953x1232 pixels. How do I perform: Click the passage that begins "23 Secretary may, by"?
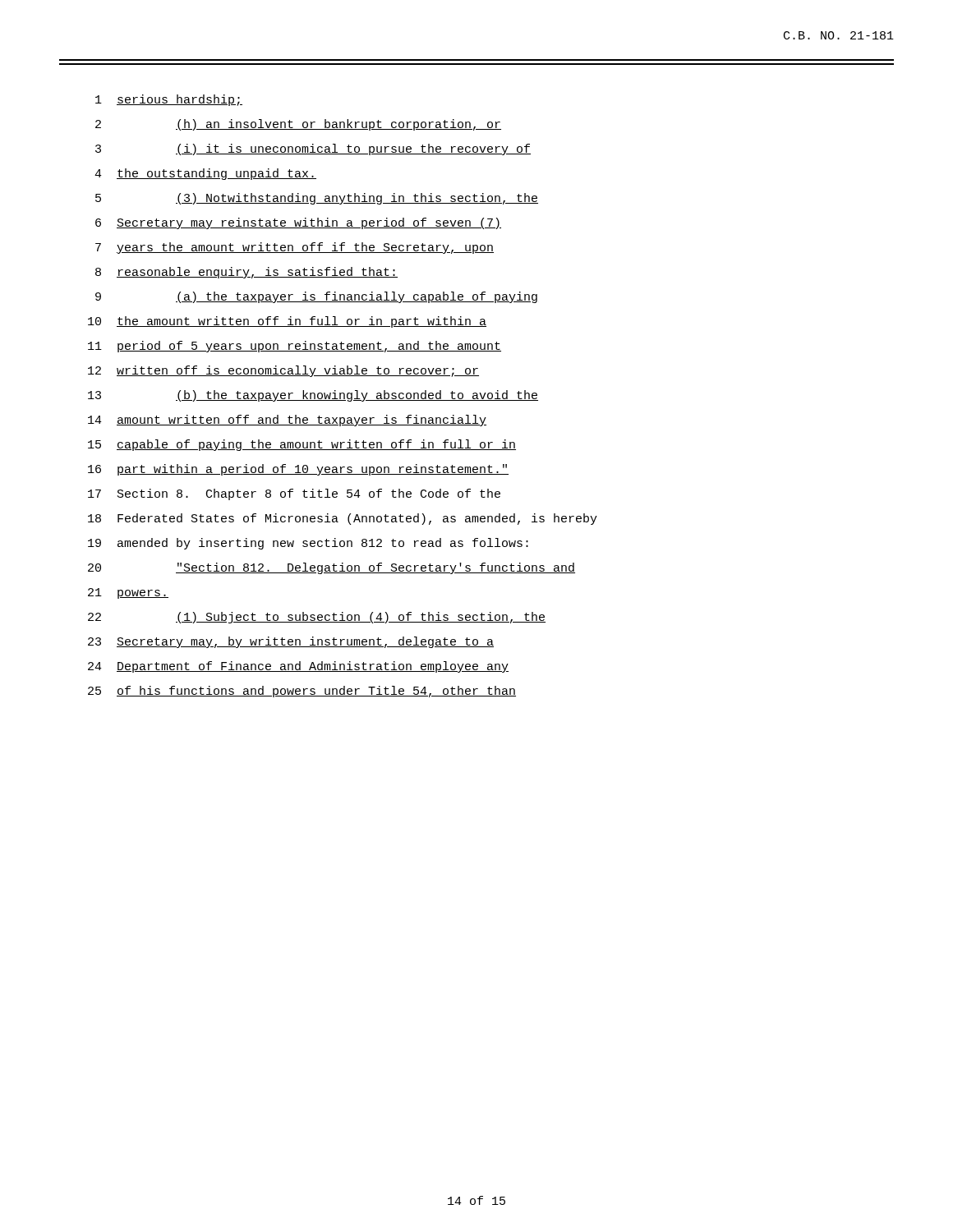pyautogui.click(x=476, y=643)
